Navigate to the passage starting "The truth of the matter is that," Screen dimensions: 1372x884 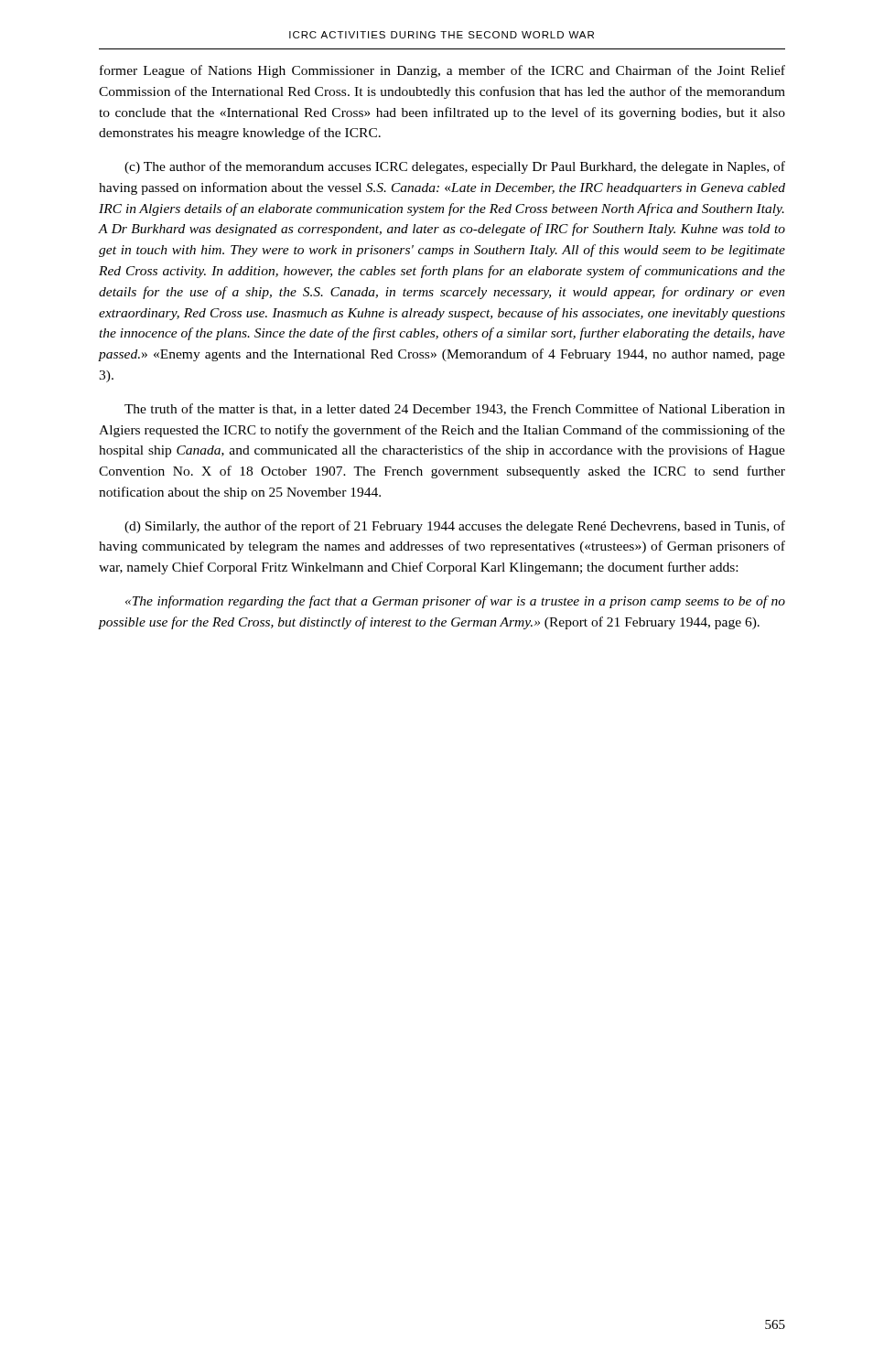[x=442, y=450]
